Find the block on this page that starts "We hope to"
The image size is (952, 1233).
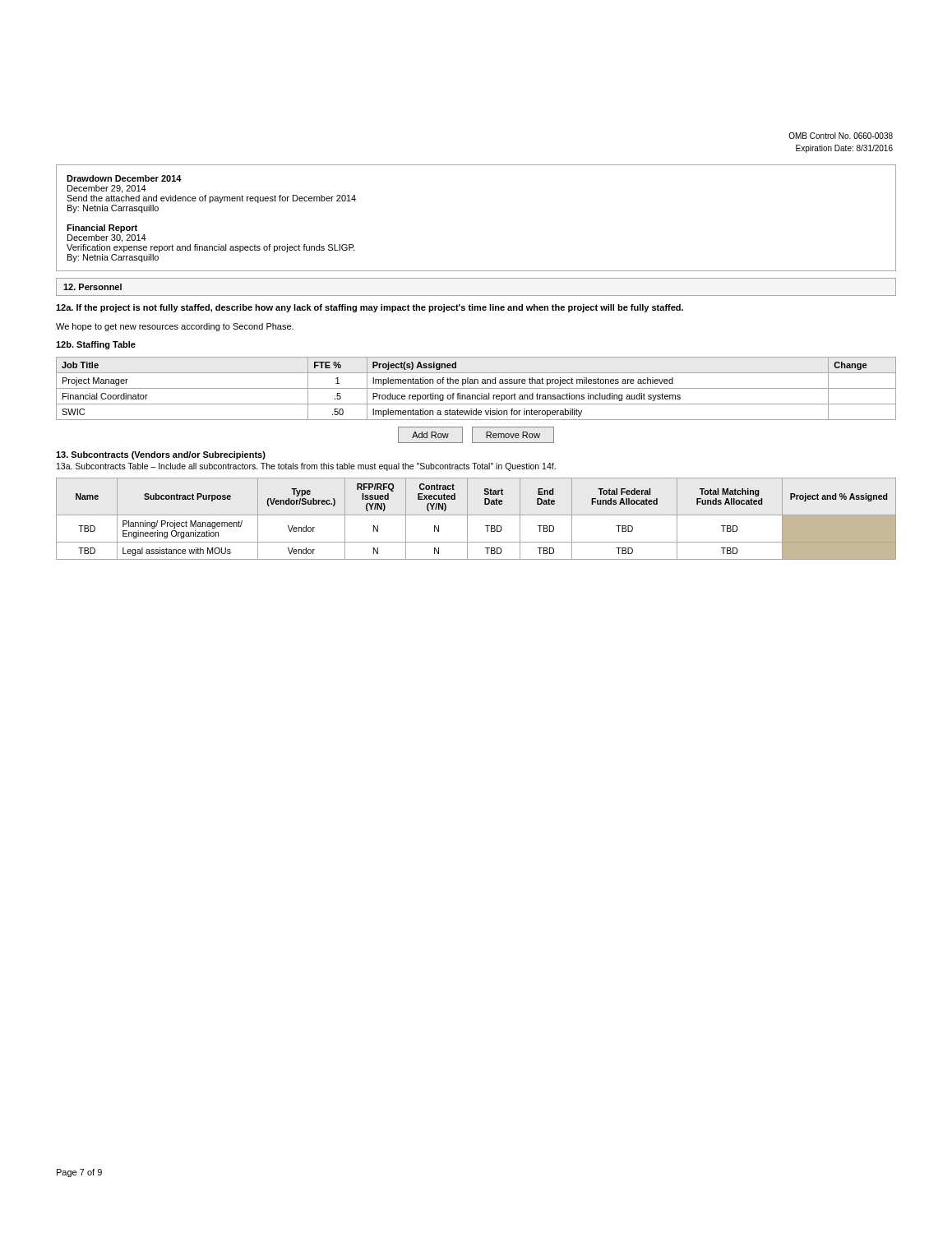[175, 326]
